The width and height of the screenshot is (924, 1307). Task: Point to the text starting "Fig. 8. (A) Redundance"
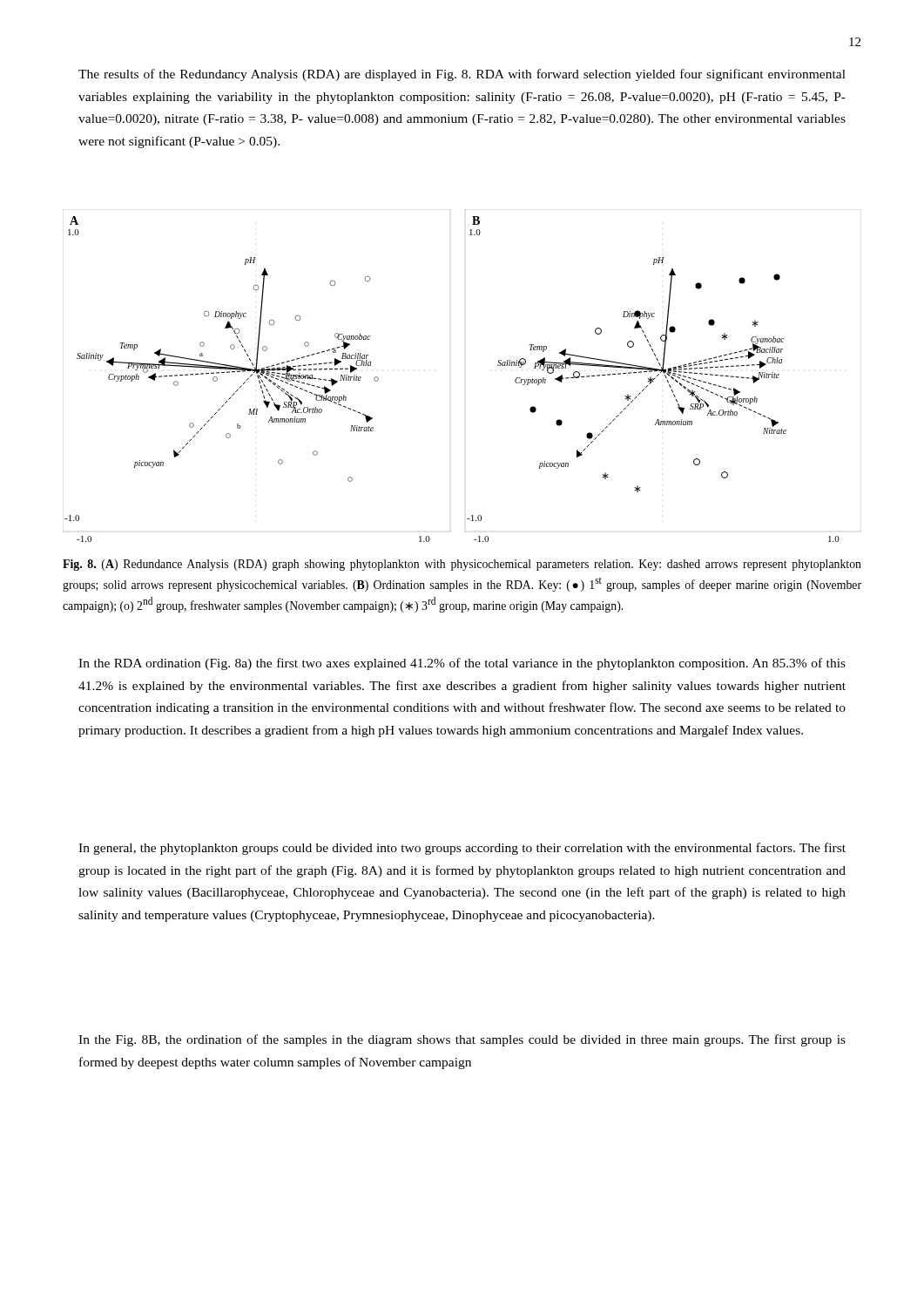(462, 585)
